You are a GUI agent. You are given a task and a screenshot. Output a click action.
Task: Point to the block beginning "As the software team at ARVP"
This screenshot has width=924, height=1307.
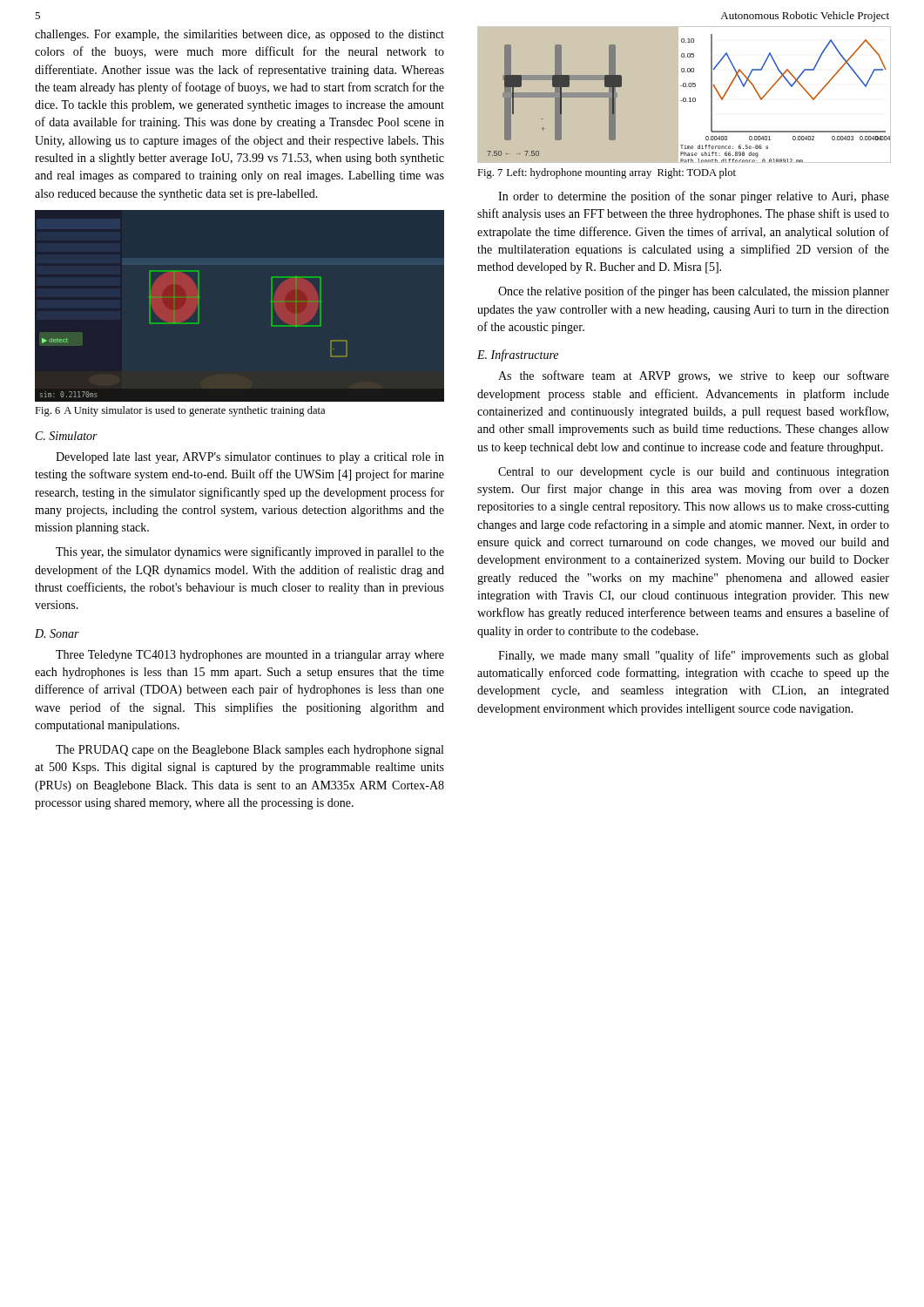(x=683, y=543)
